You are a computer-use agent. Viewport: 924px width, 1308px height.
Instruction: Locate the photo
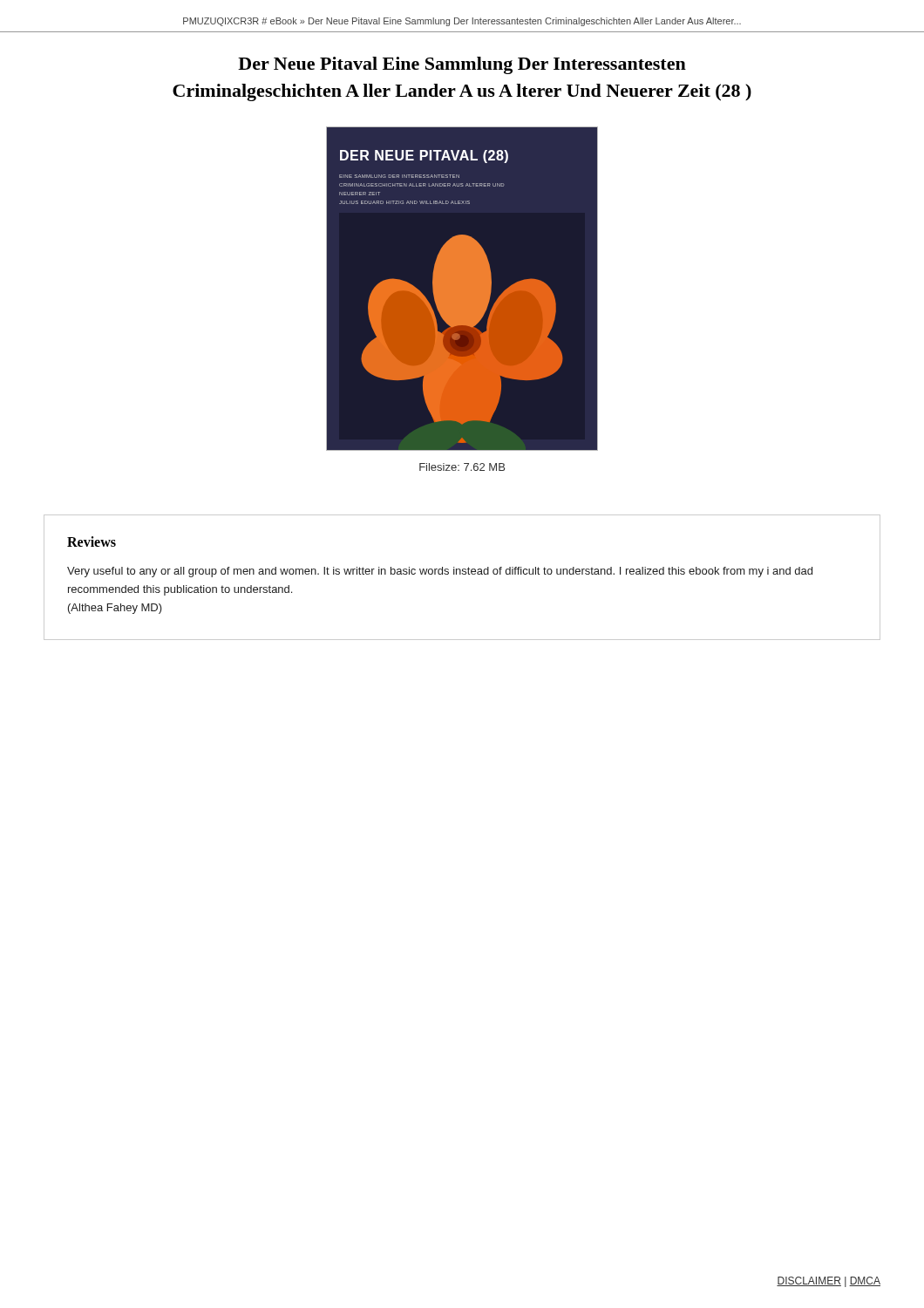(462, 289)
